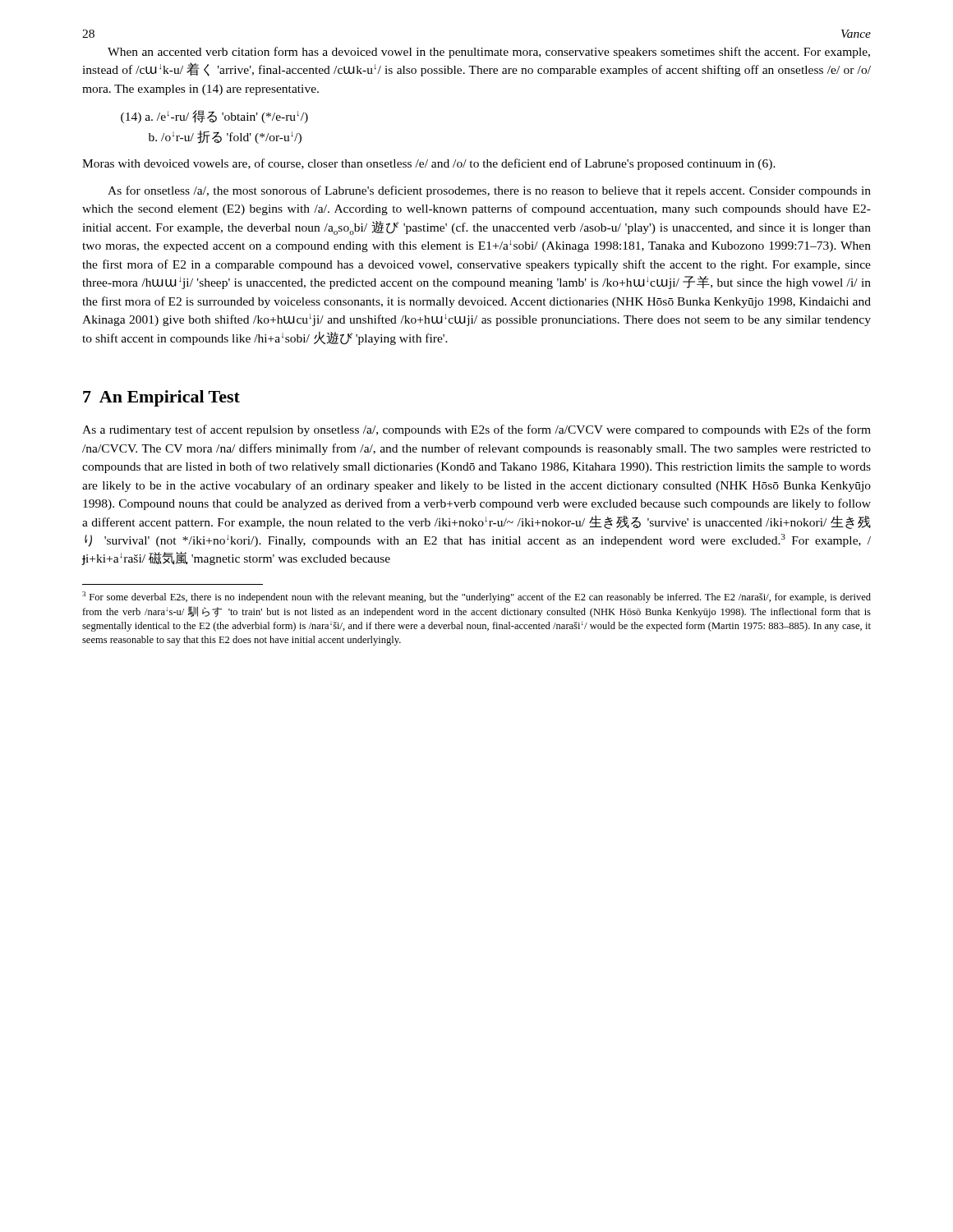Select the footnote containing "3 For some deverbal E2s, there is"
The height and width of the screenshot is (1232, 953).
pos(476,619)
